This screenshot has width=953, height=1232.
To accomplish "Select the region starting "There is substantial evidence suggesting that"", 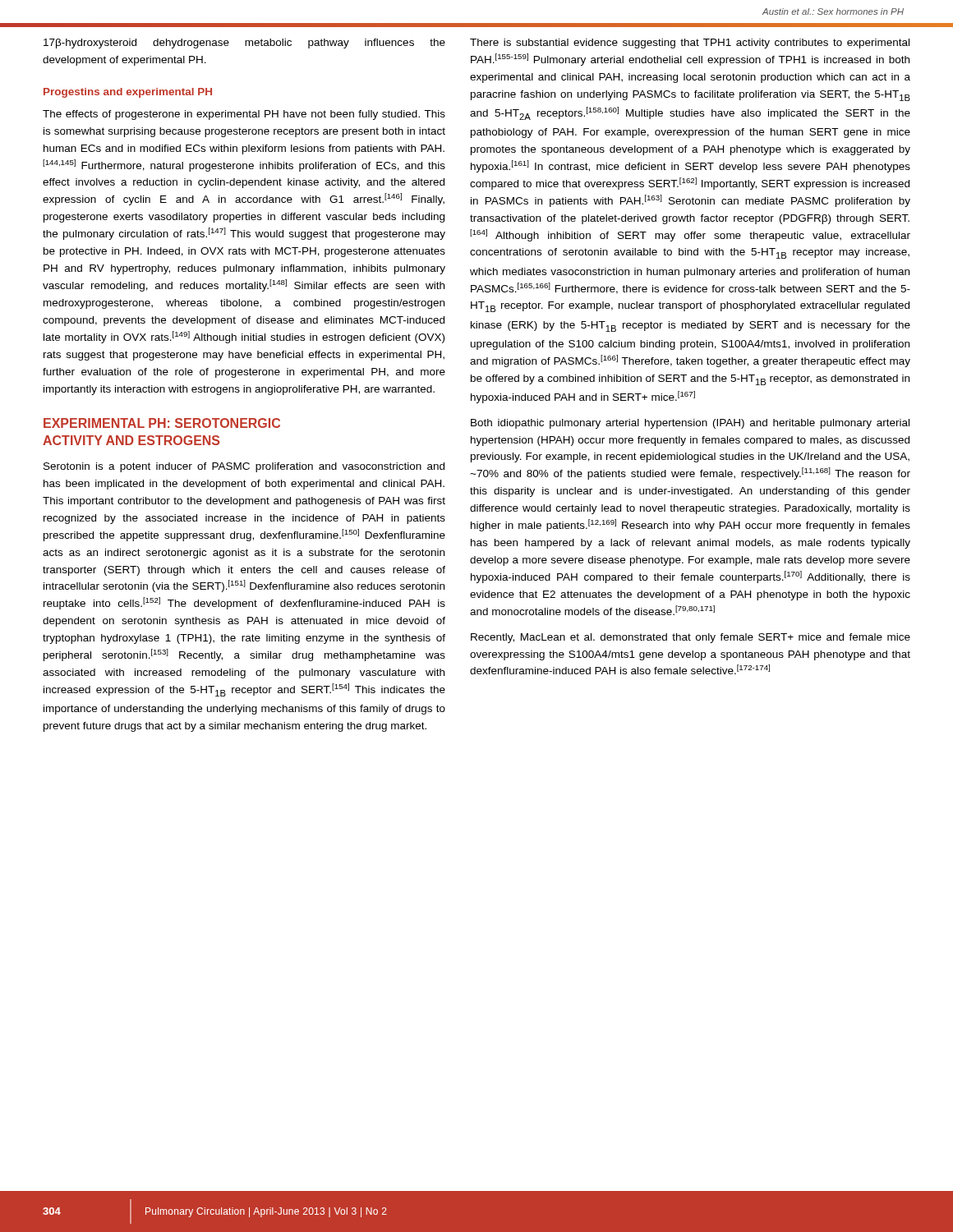I will tap(690, 220).
